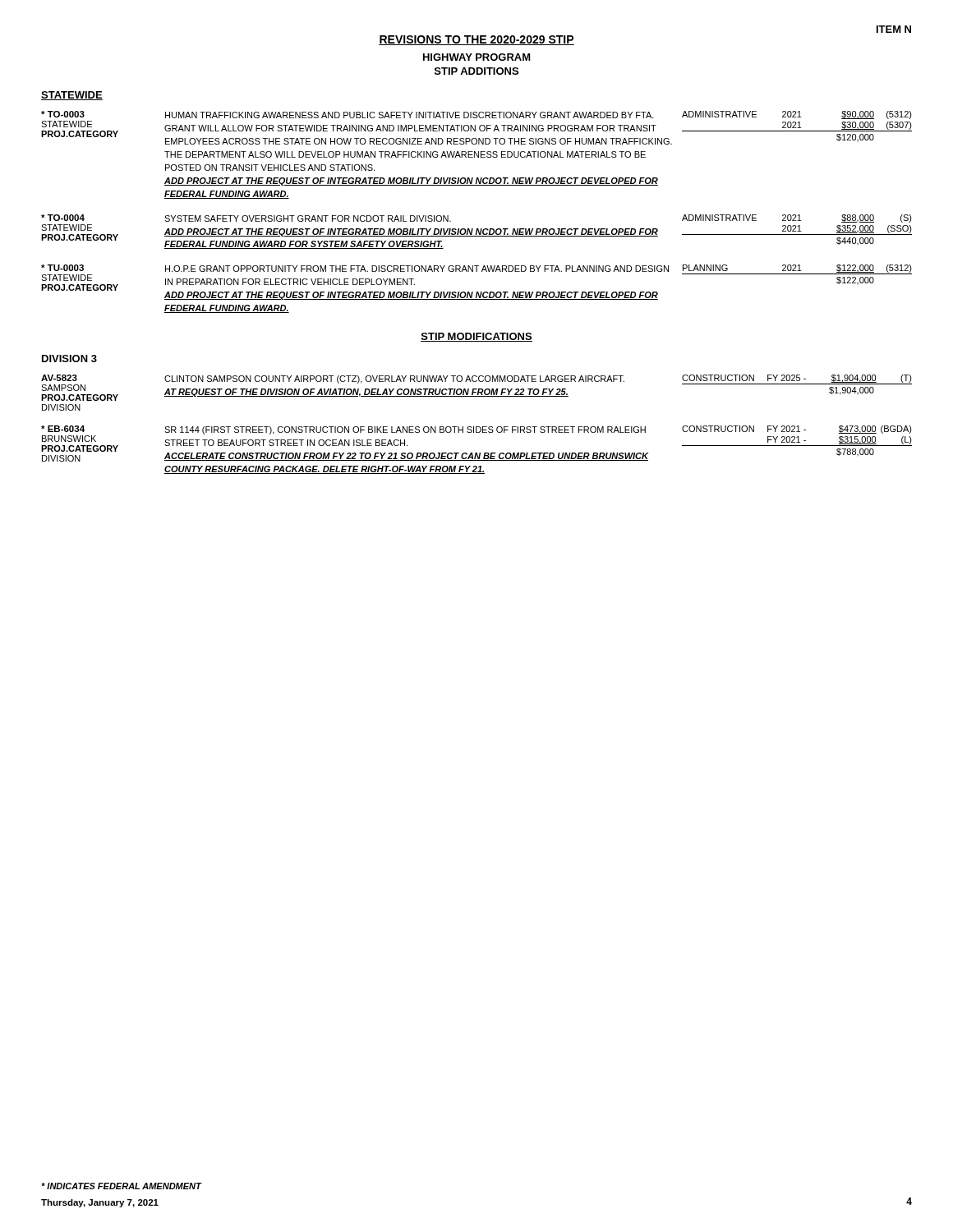The width and height of the screenshot is (953, 1232).
Task: Locate the table with the text "TO-0003 STATEWIDE PROJ.CATEGORY HUMAN TRAFFICKING"
Action: (476, 155)
